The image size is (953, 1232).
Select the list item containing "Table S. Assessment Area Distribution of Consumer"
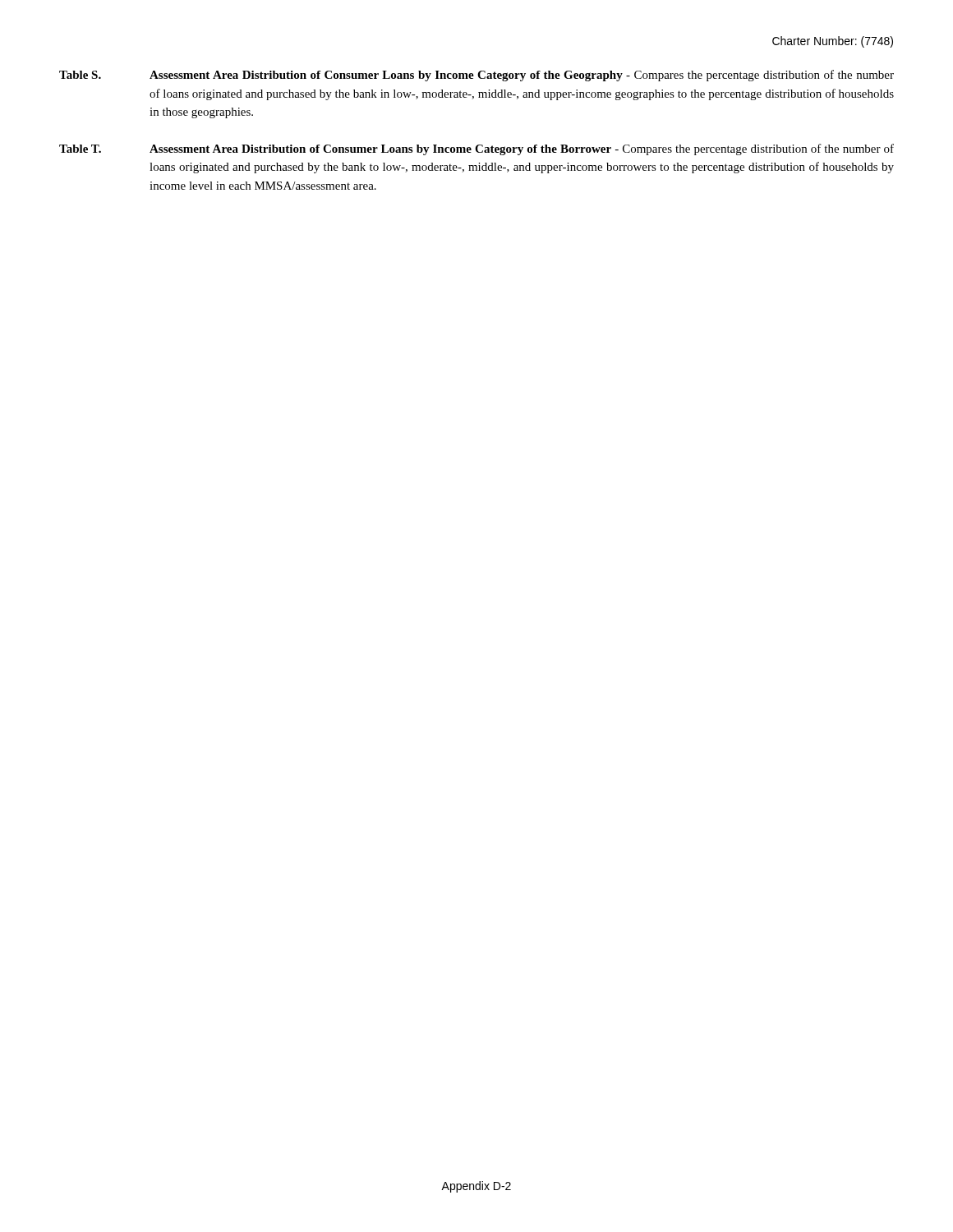pyautogui.click(x=476, y=93)
